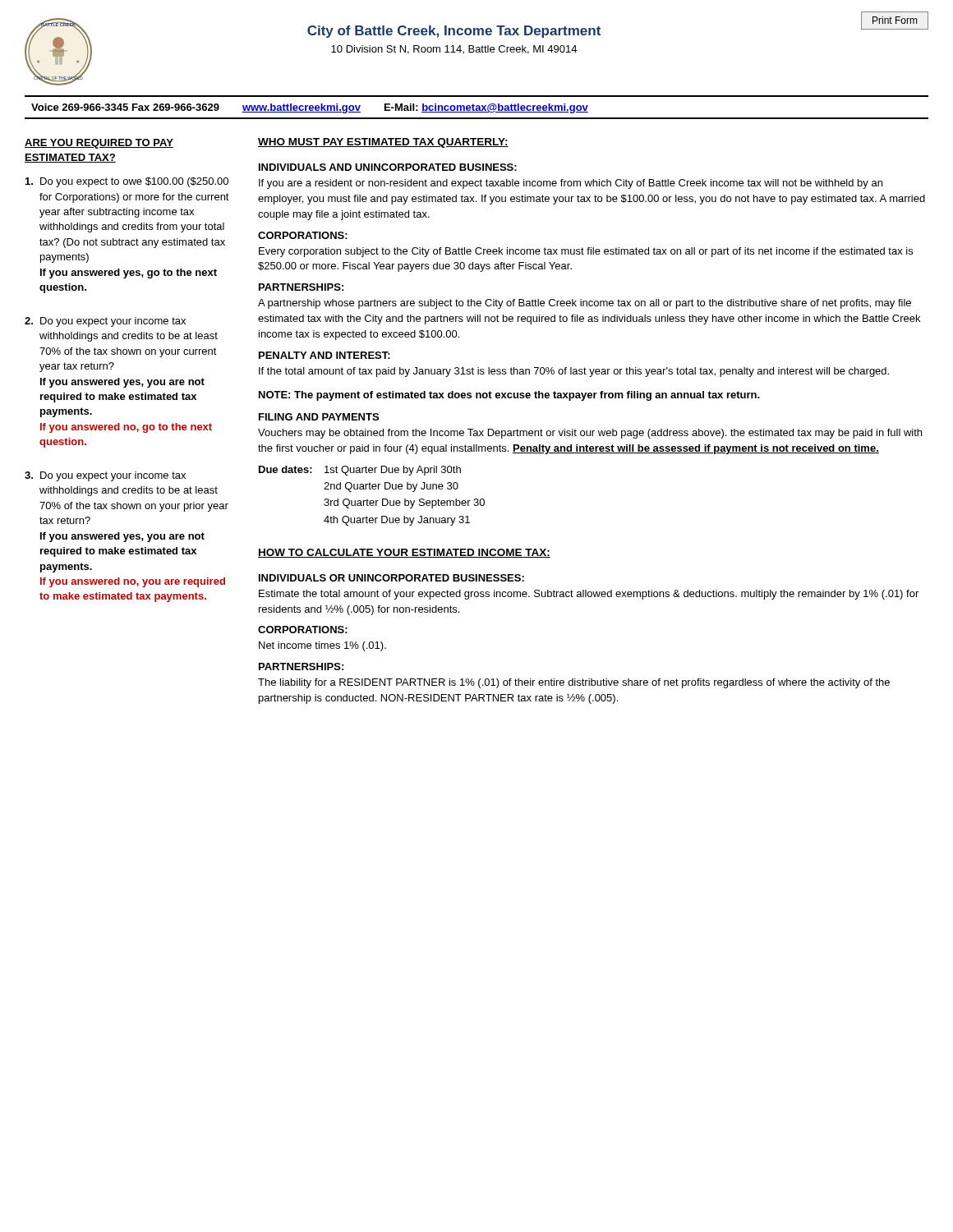Image resolution: width=953 pixels, height=1232 pixels.
Task: Click on the element starting "INDIVIDUALS OR UNINCORPORATED BUSINESSES:"
Action: click(x=391, y=578)
